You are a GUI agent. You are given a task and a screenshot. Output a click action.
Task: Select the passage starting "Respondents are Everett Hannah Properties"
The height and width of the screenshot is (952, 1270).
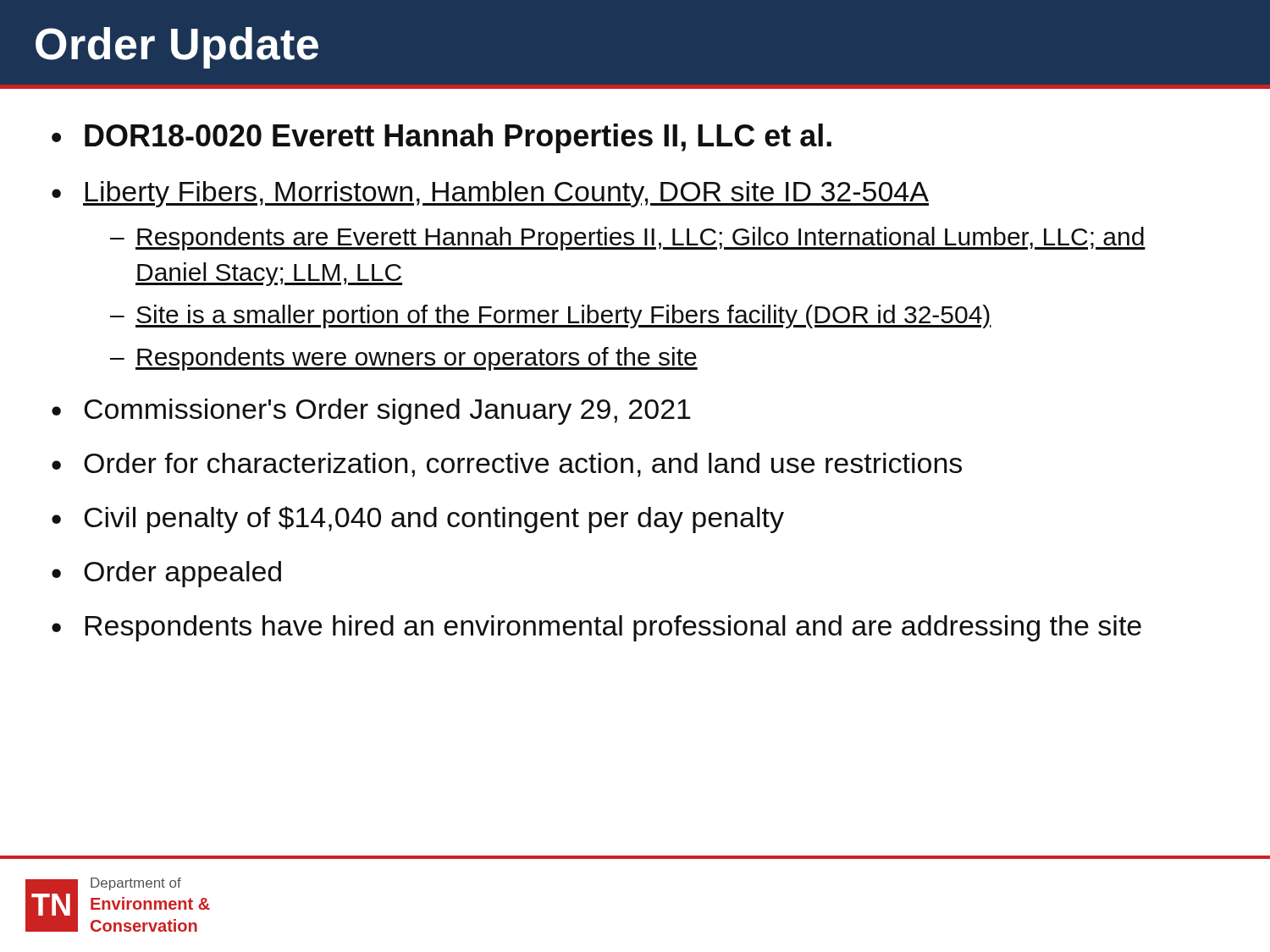(640, 255)
